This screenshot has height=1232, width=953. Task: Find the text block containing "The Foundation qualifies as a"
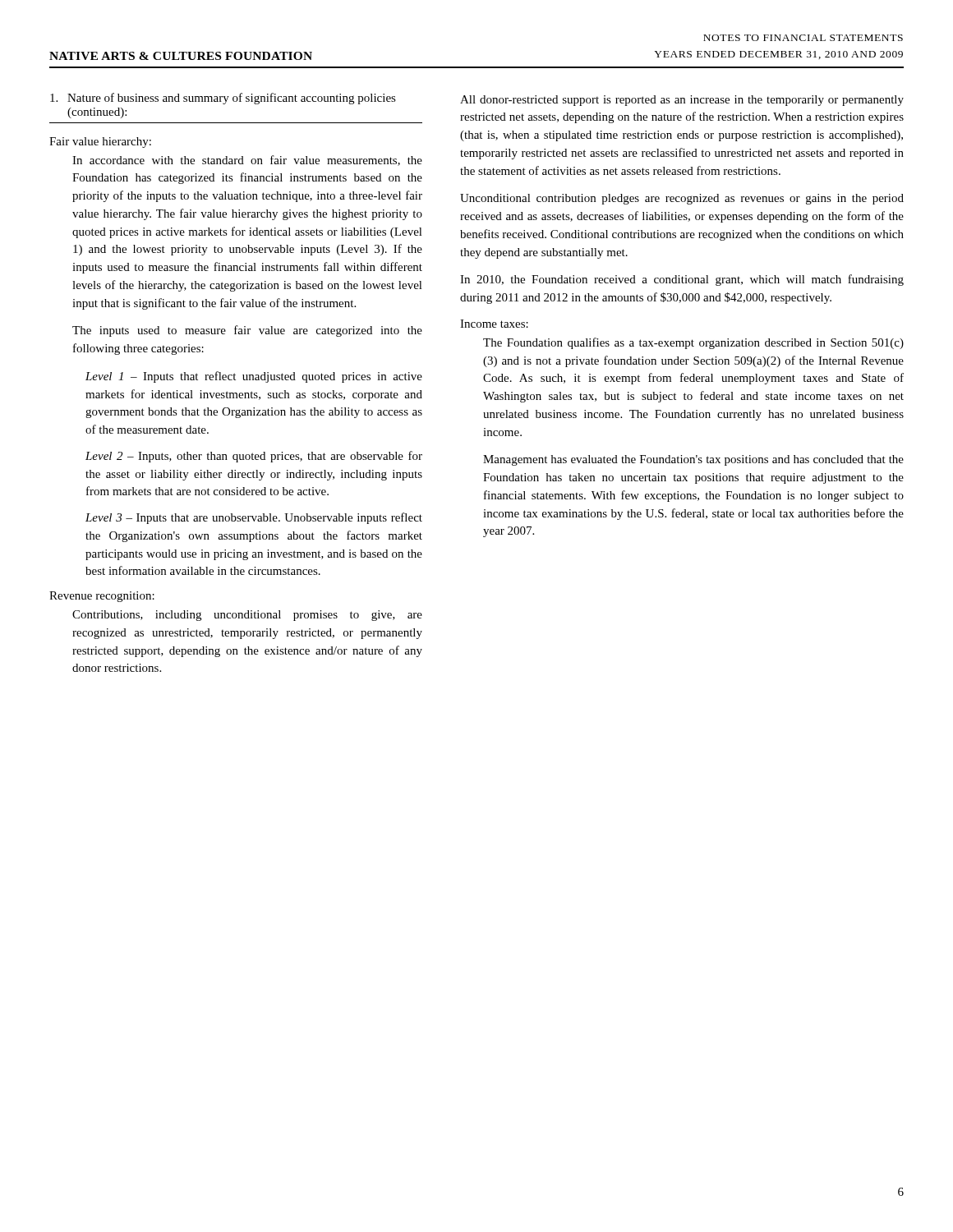[693, 387]
